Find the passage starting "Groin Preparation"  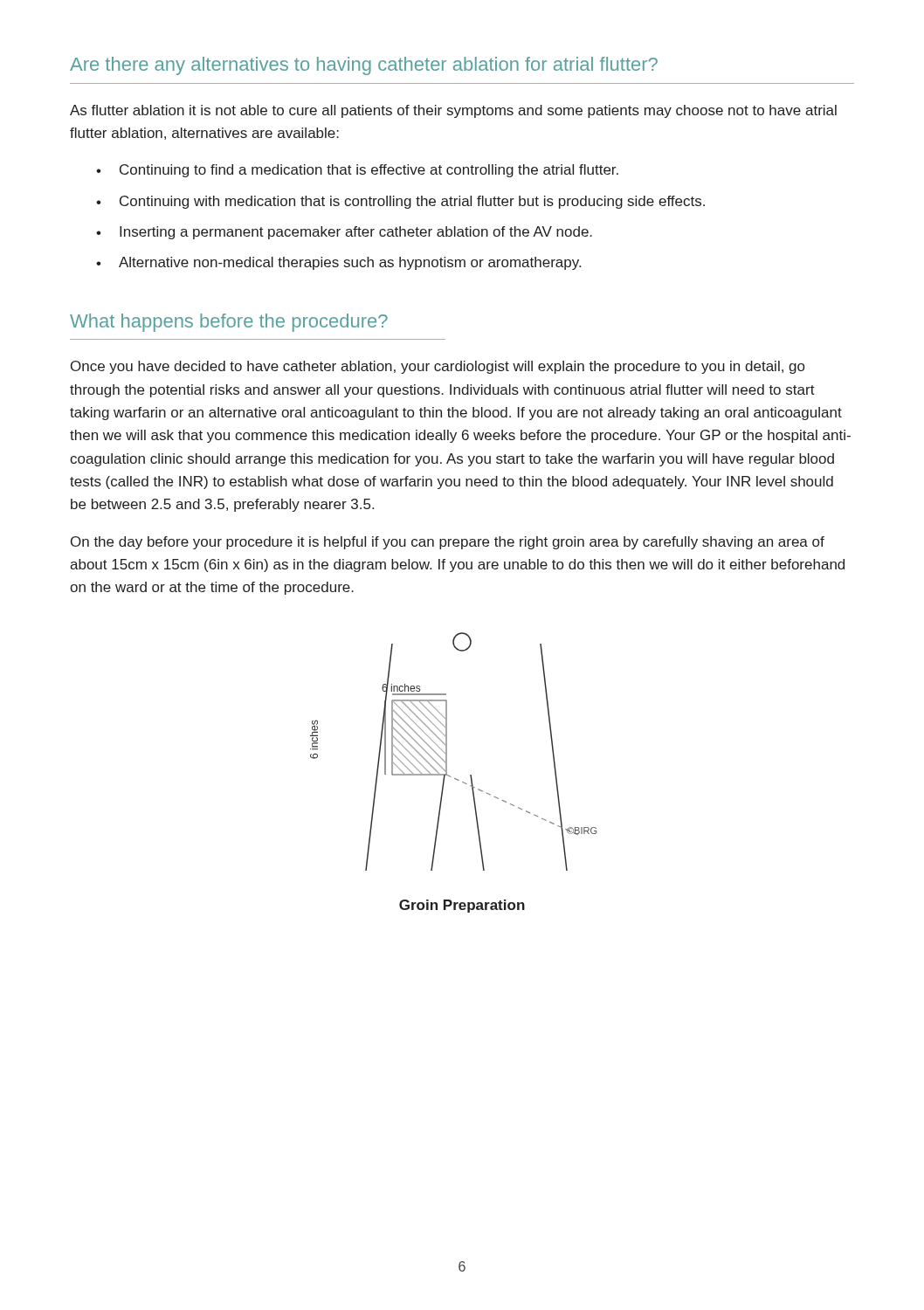(x=462, y=905)
